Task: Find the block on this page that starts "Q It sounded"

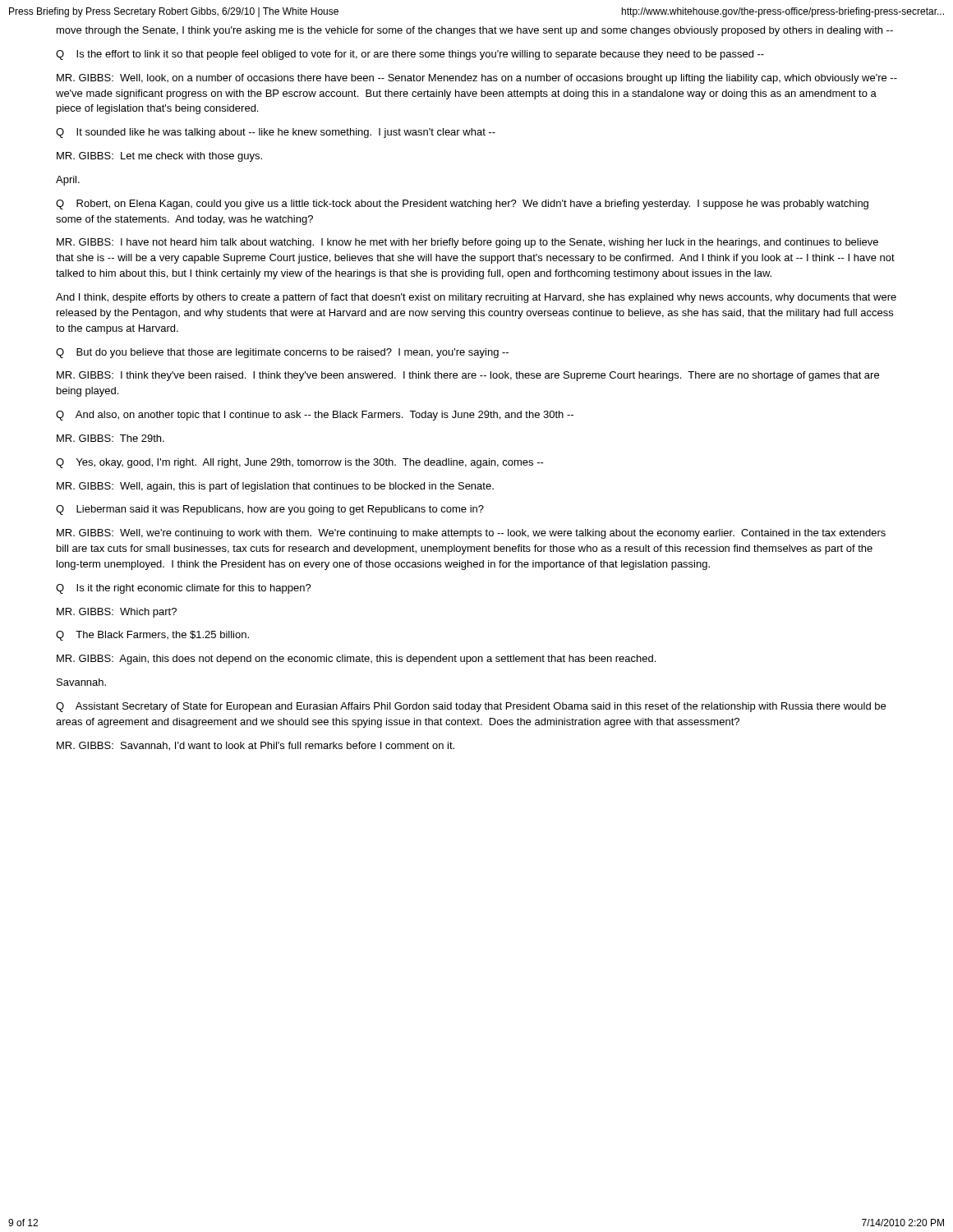Action: 276,132
